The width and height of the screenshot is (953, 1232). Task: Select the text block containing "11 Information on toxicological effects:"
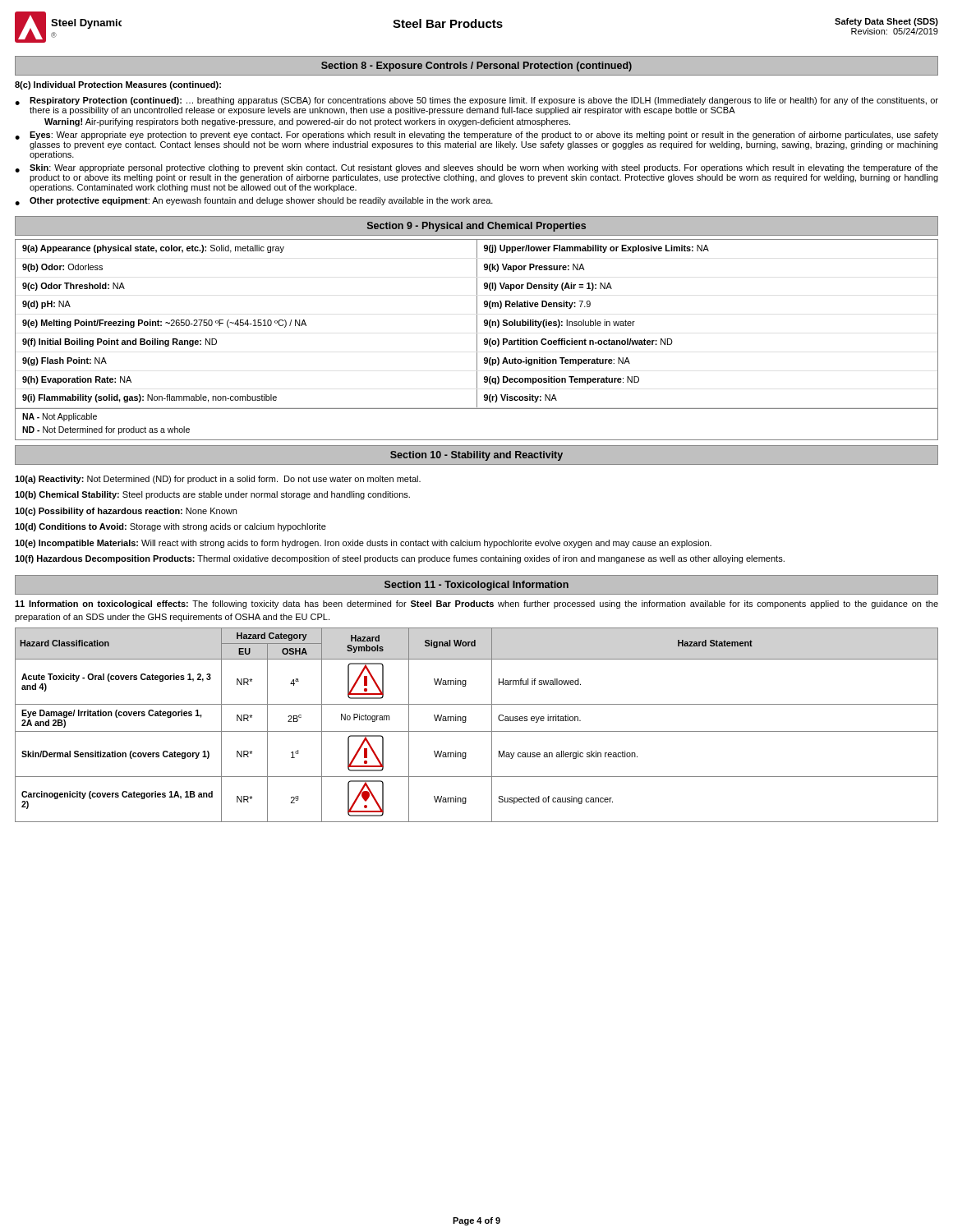tap(476, 610)
